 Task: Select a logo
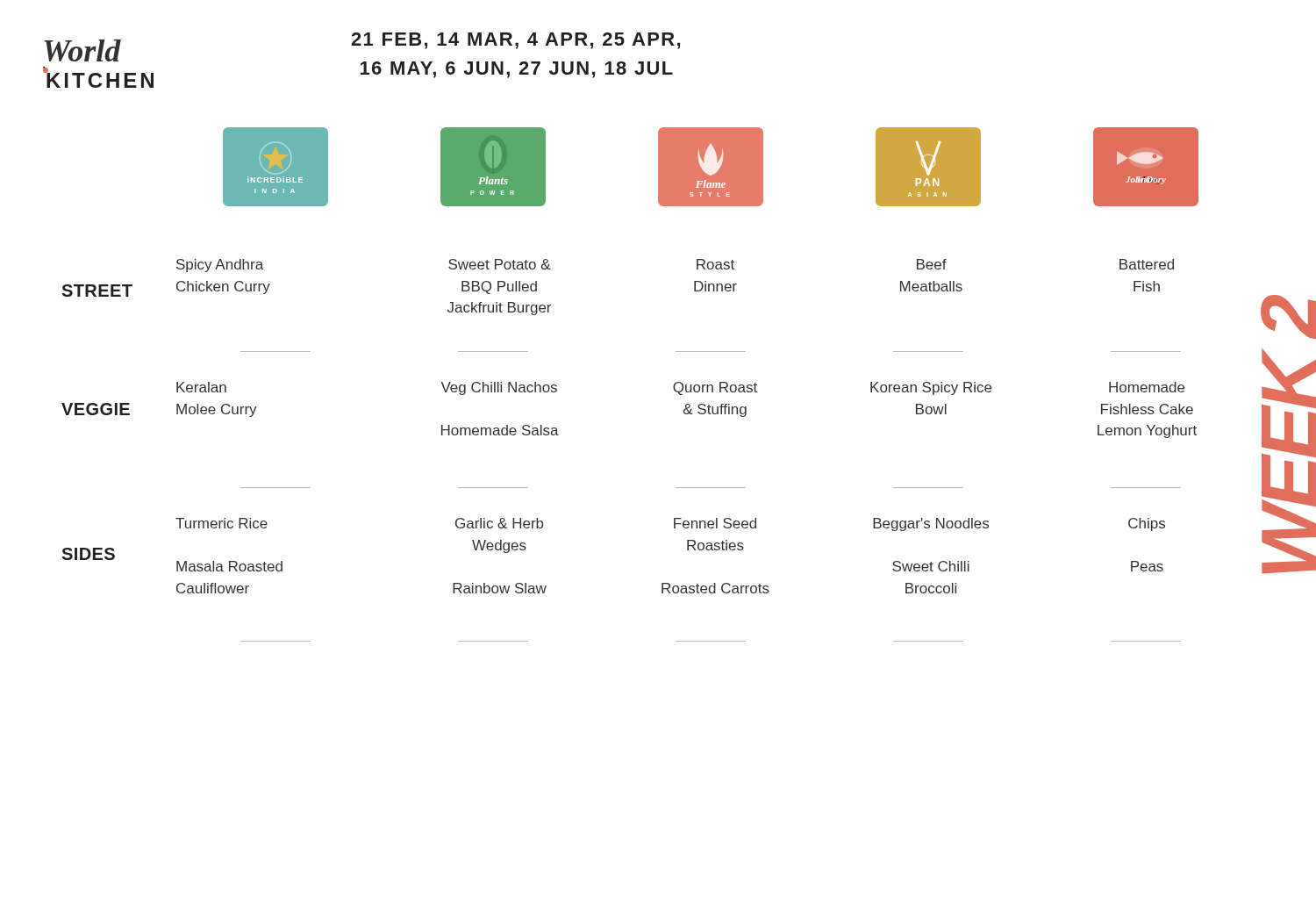point(125,64)
